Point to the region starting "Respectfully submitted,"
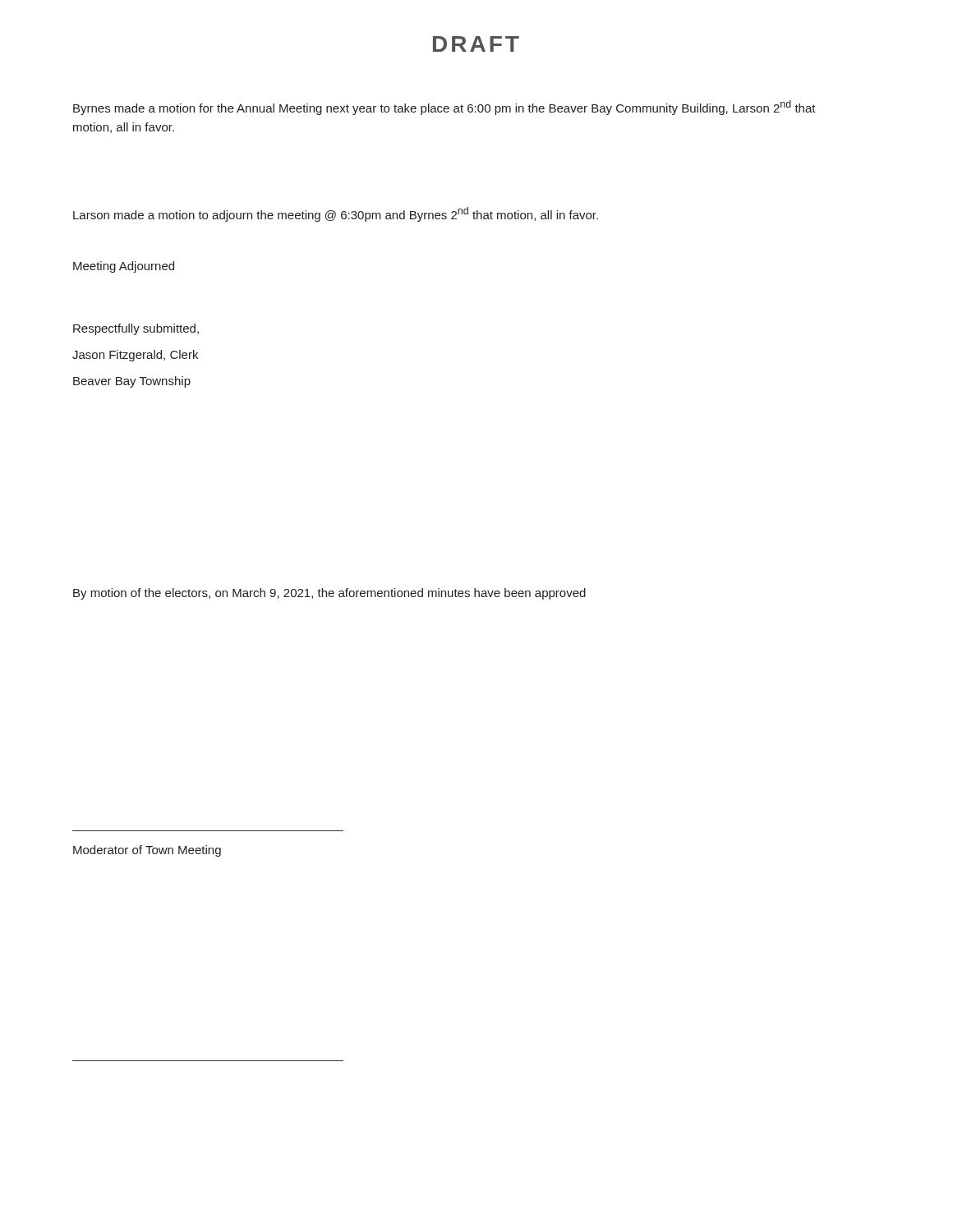This screenshot has width=953, height=1232. [x=136, y=328]
